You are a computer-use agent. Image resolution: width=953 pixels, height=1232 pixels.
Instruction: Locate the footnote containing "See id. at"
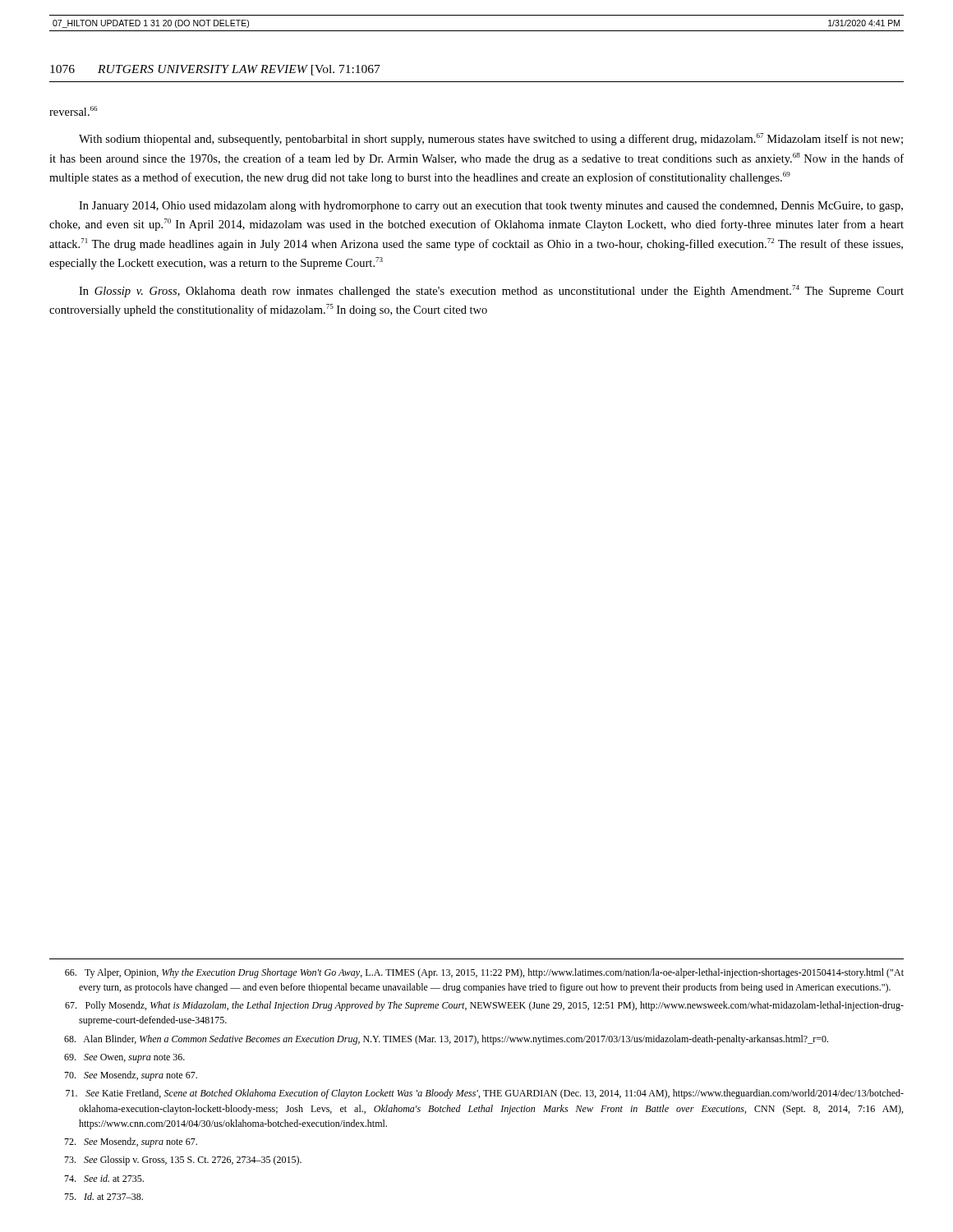(x=97, y=1178)
